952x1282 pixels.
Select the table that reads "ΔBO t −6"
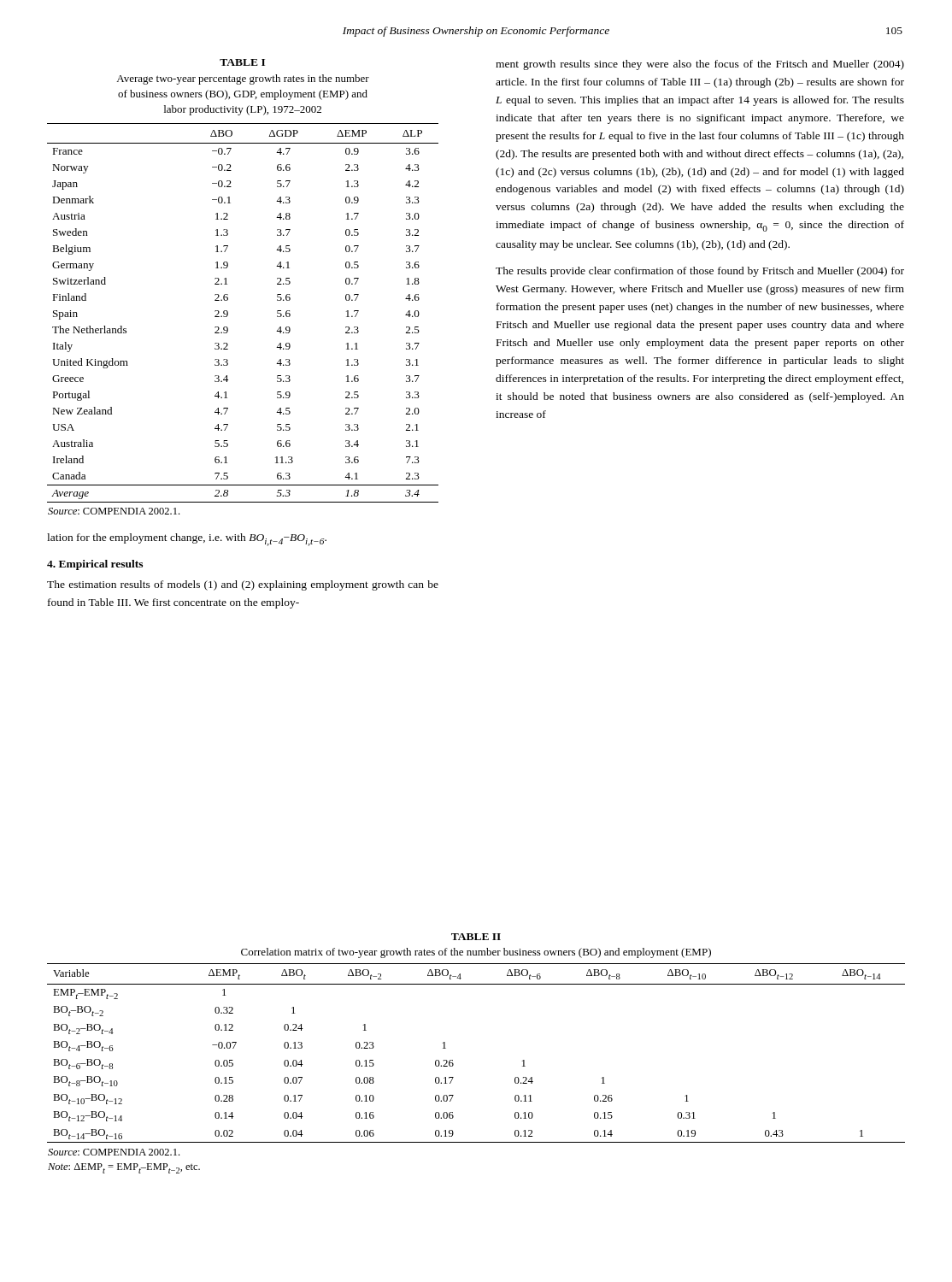(476, 1053)
